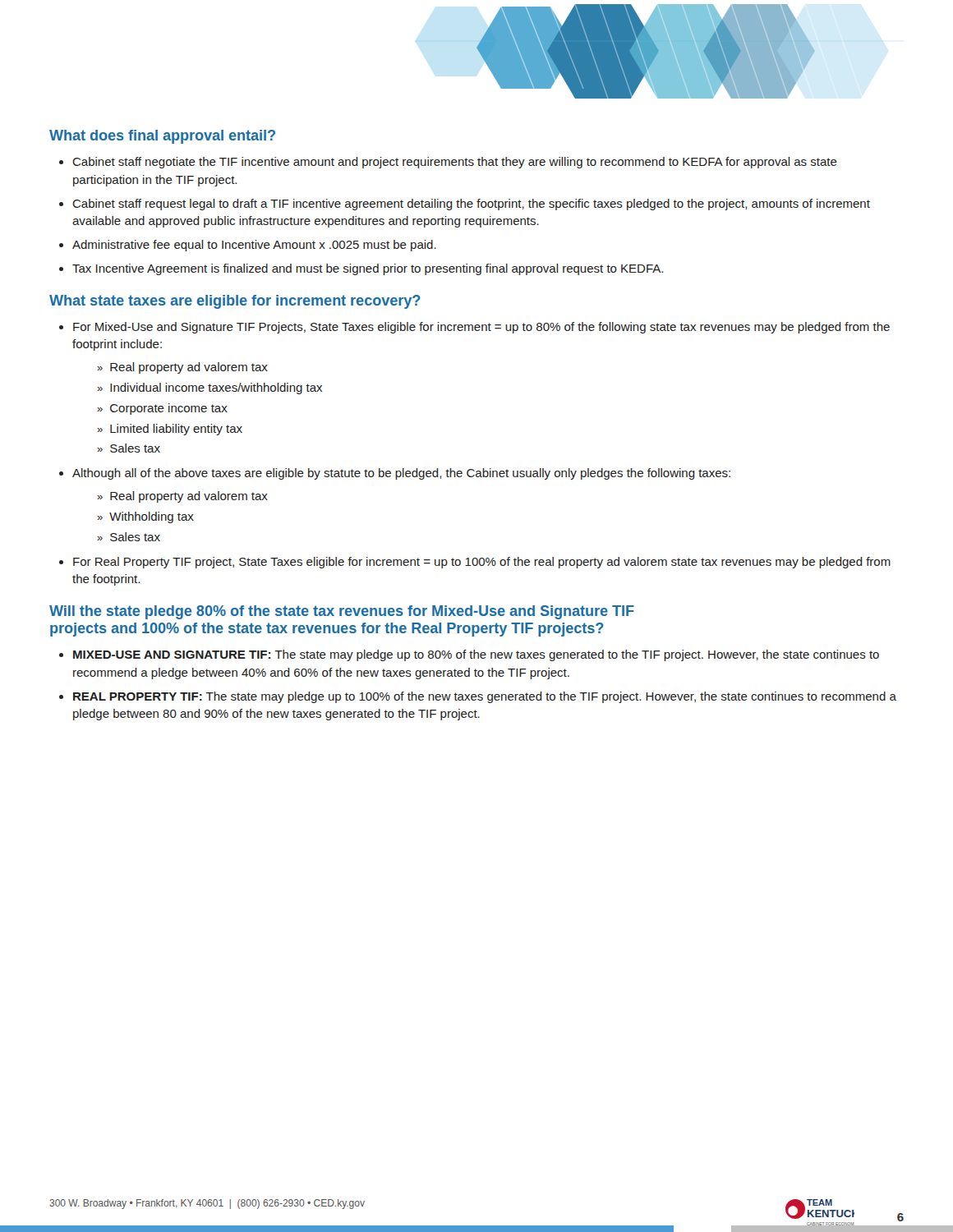Screen dimensions: 1232x953
Task: Find the list item containing "Cabinet staff negotiate the TIF incentive"
Action: click(455, 170)
